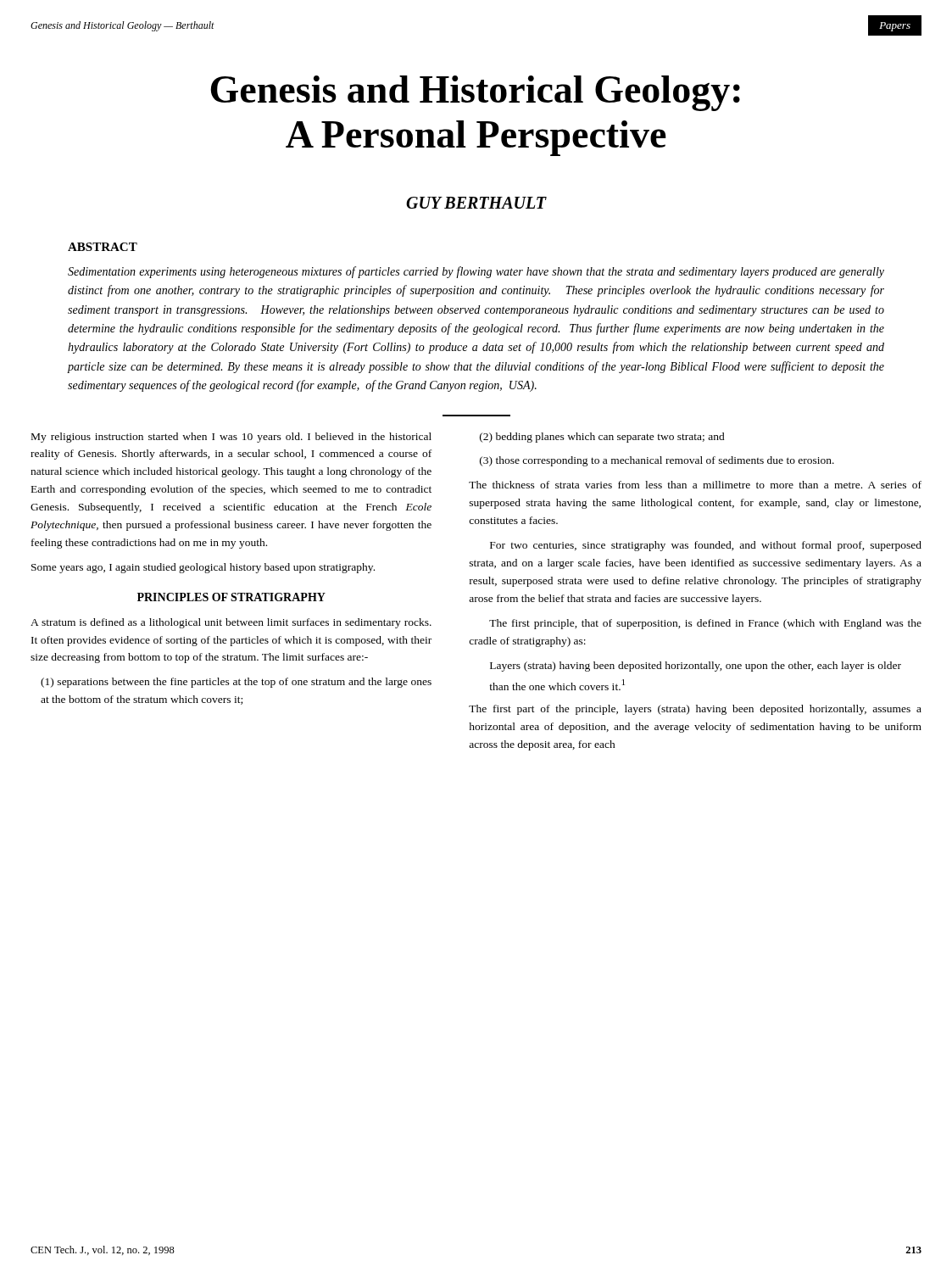Where does it say "PRINCIPLES OF STRATIGRAPHY"?

point(231,597)
